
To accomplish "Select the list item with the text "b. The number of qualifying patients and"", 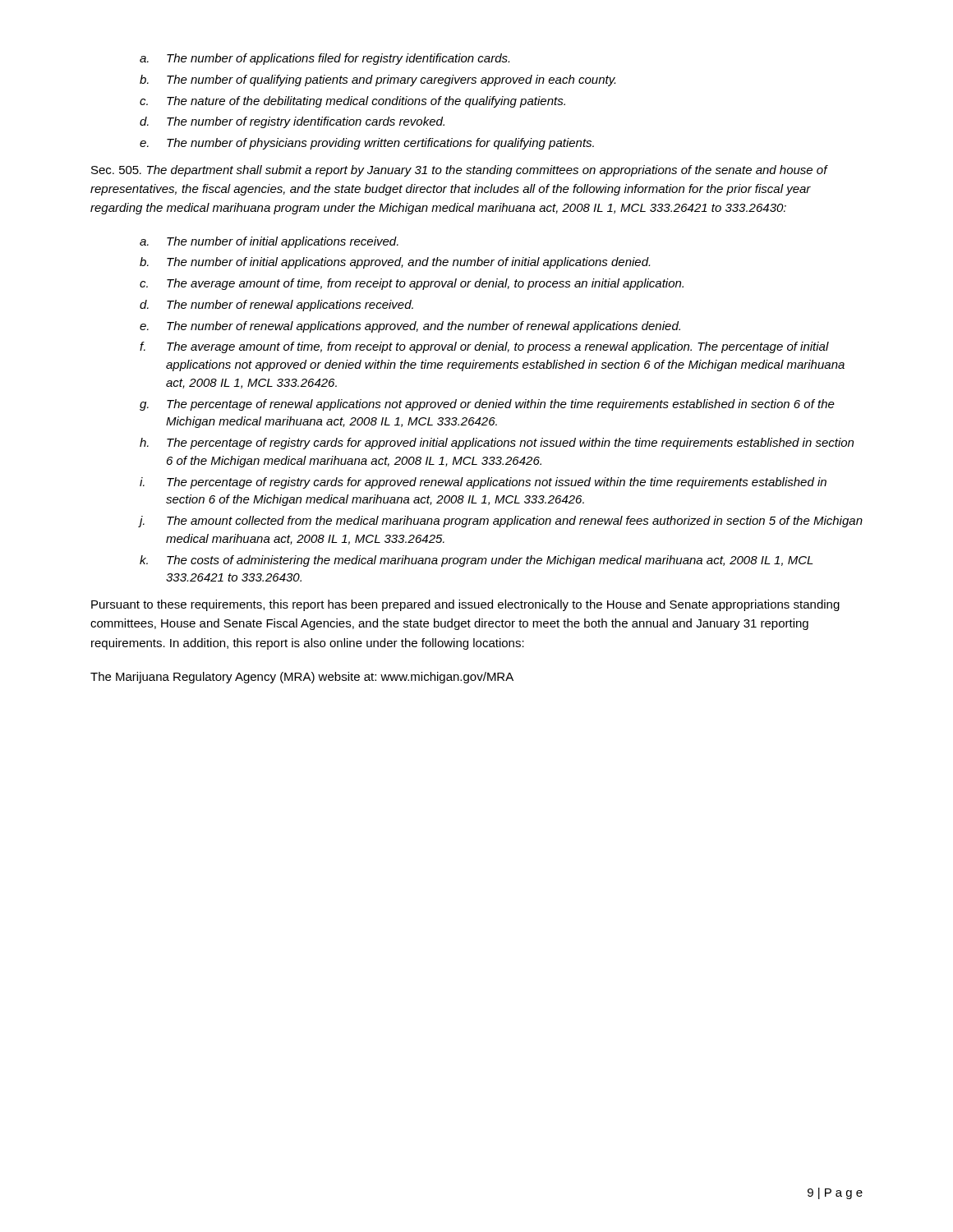I will (501, 79).
